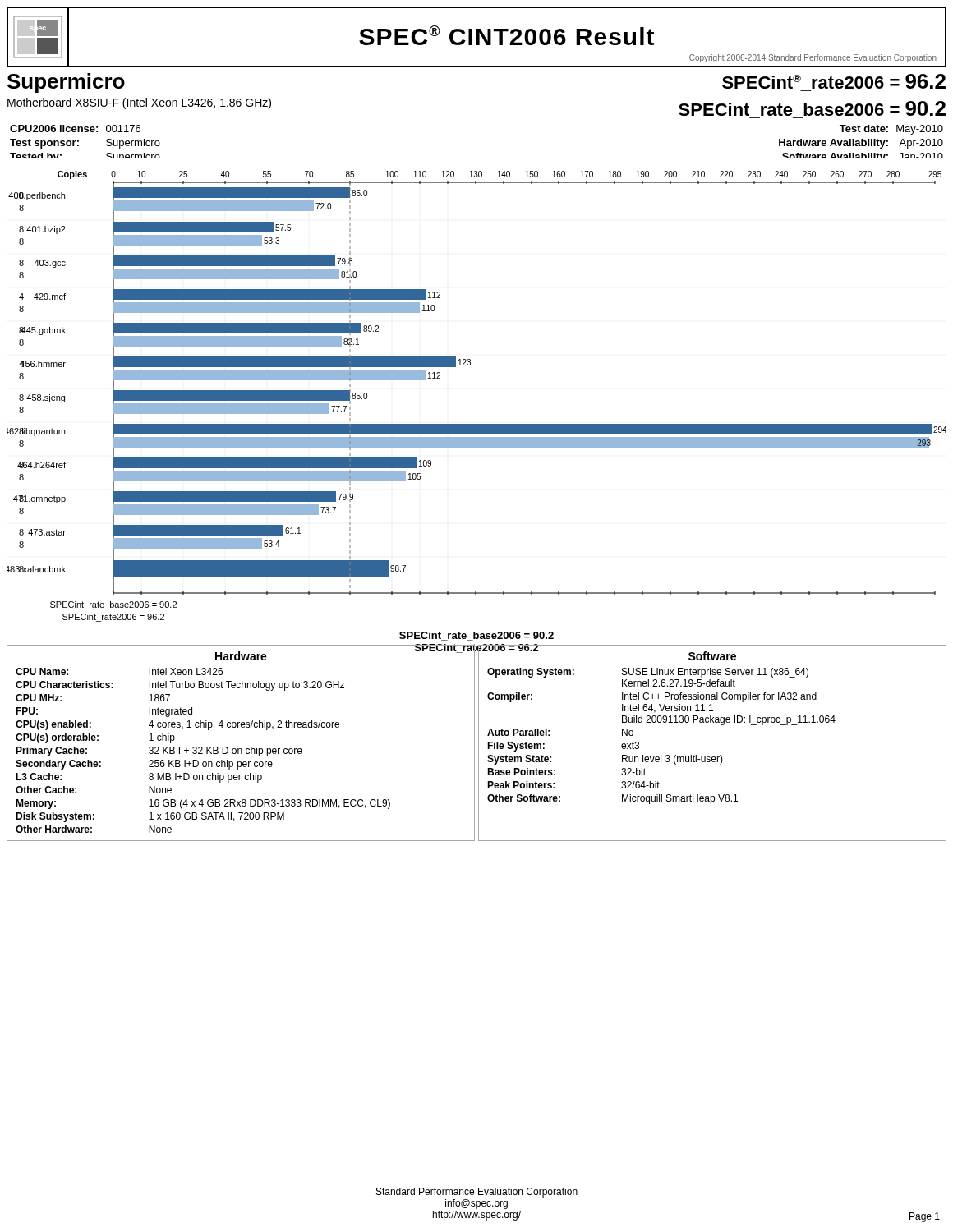The height and width of the screenshot is (1232, 953).
Task: Click on the region starting "SPECint®_rate2006 = 96.2"
Action: tap(834, 81)
